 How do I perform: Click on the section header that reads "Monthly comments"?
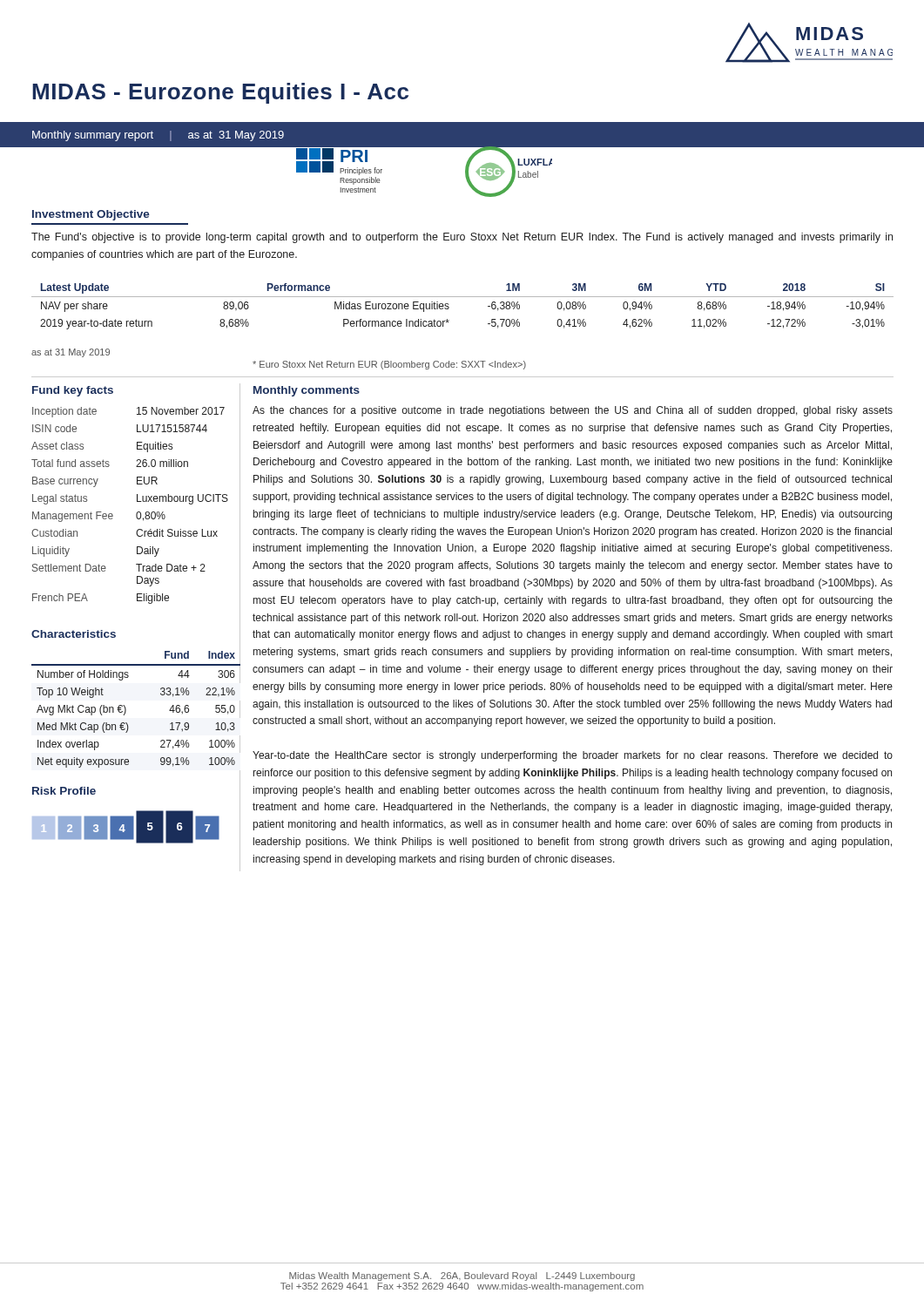306,390
